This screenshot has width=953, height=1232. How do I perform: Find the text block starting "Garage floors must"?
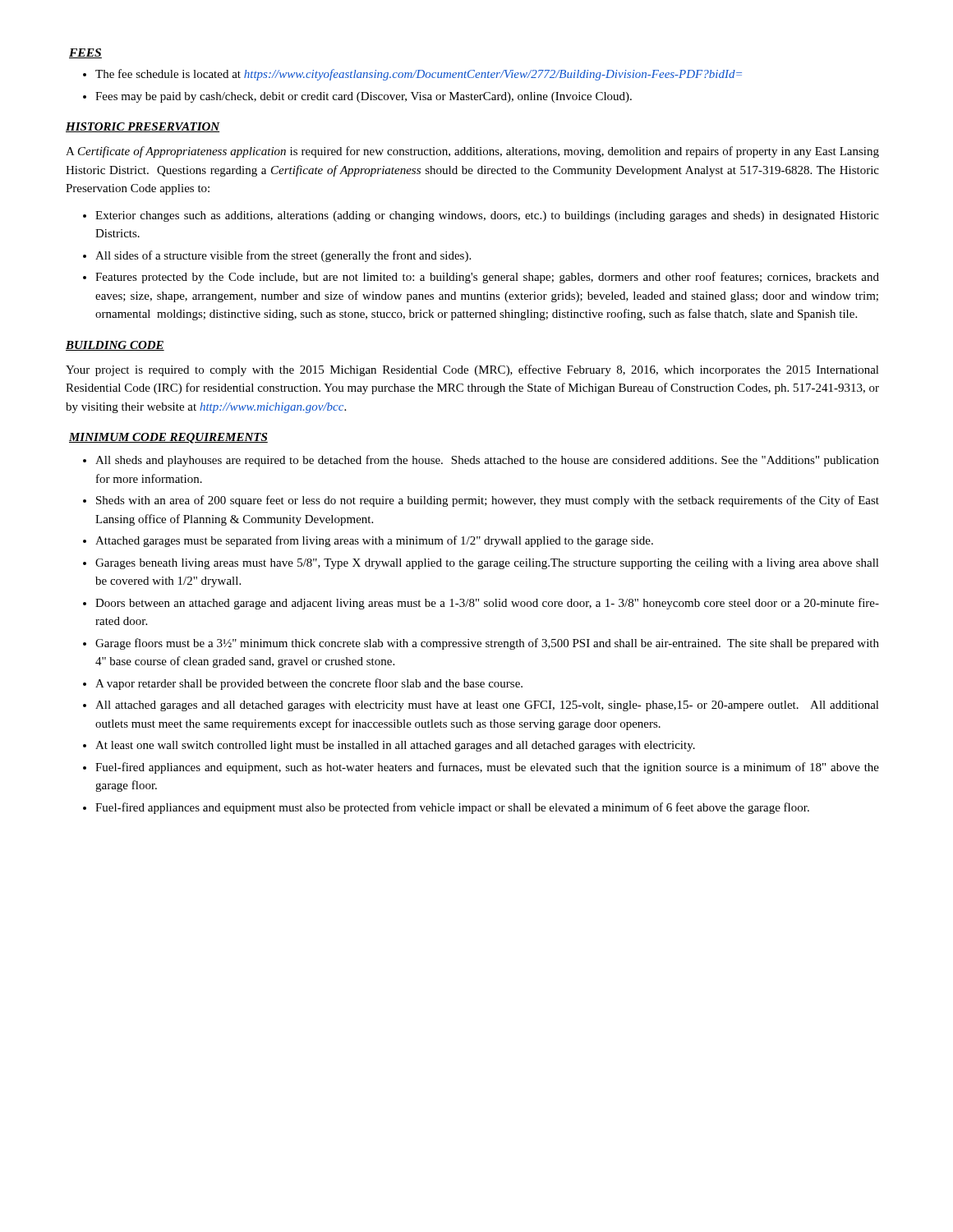[487, 652]
